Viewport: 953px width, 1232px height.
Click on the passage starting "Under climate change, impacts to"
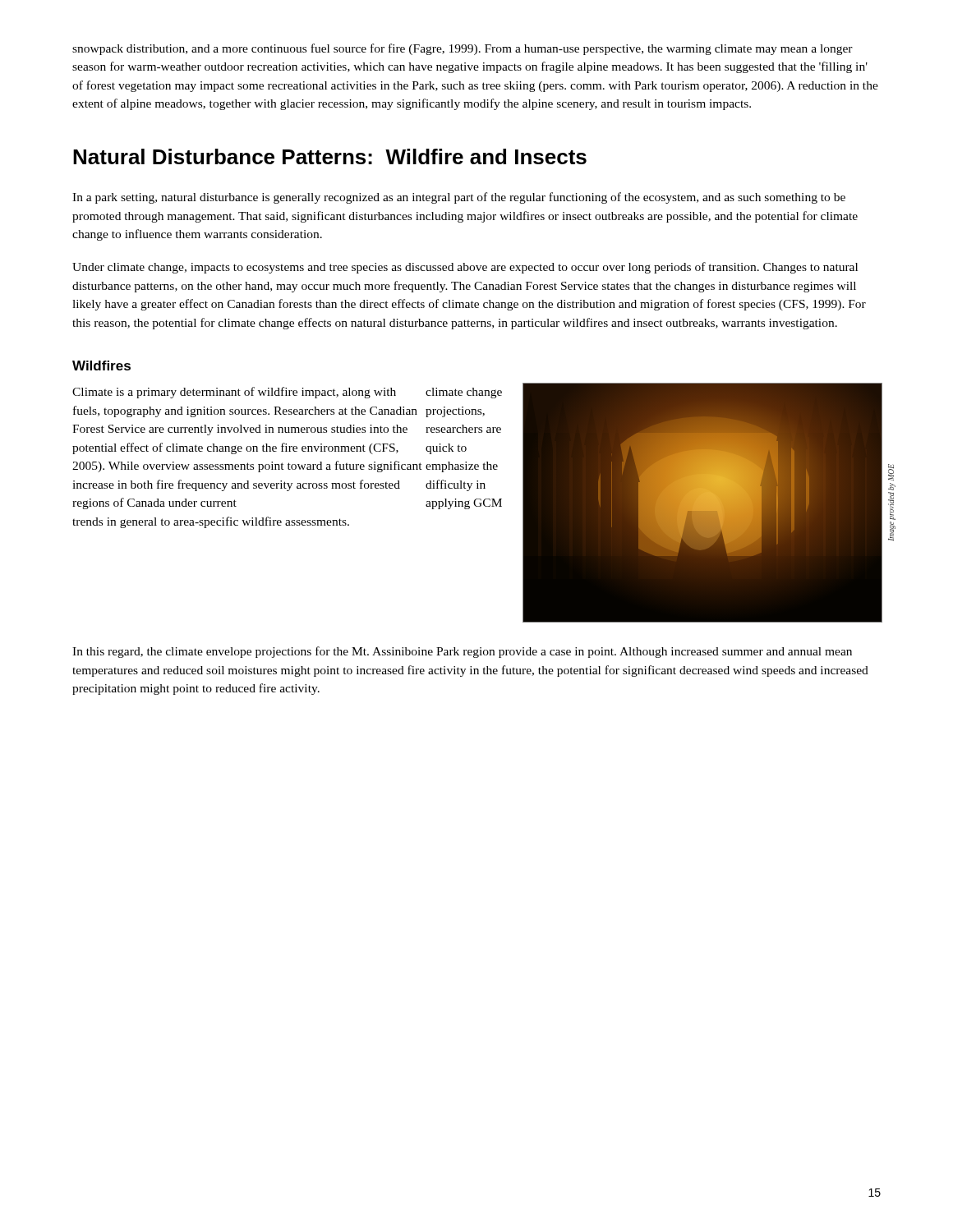pos(469,295)
